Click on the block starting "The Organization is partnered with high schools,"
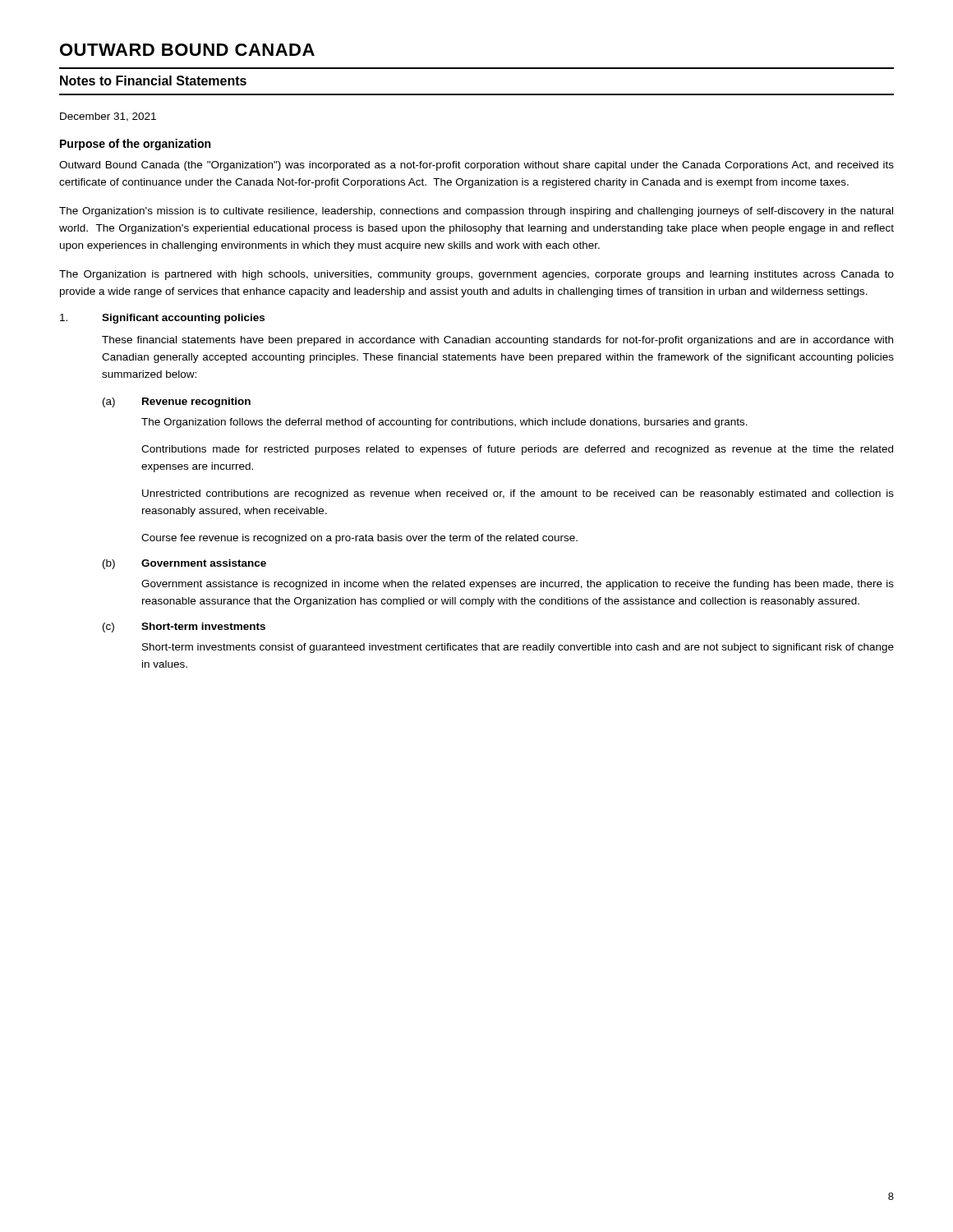 coord(476,283)
